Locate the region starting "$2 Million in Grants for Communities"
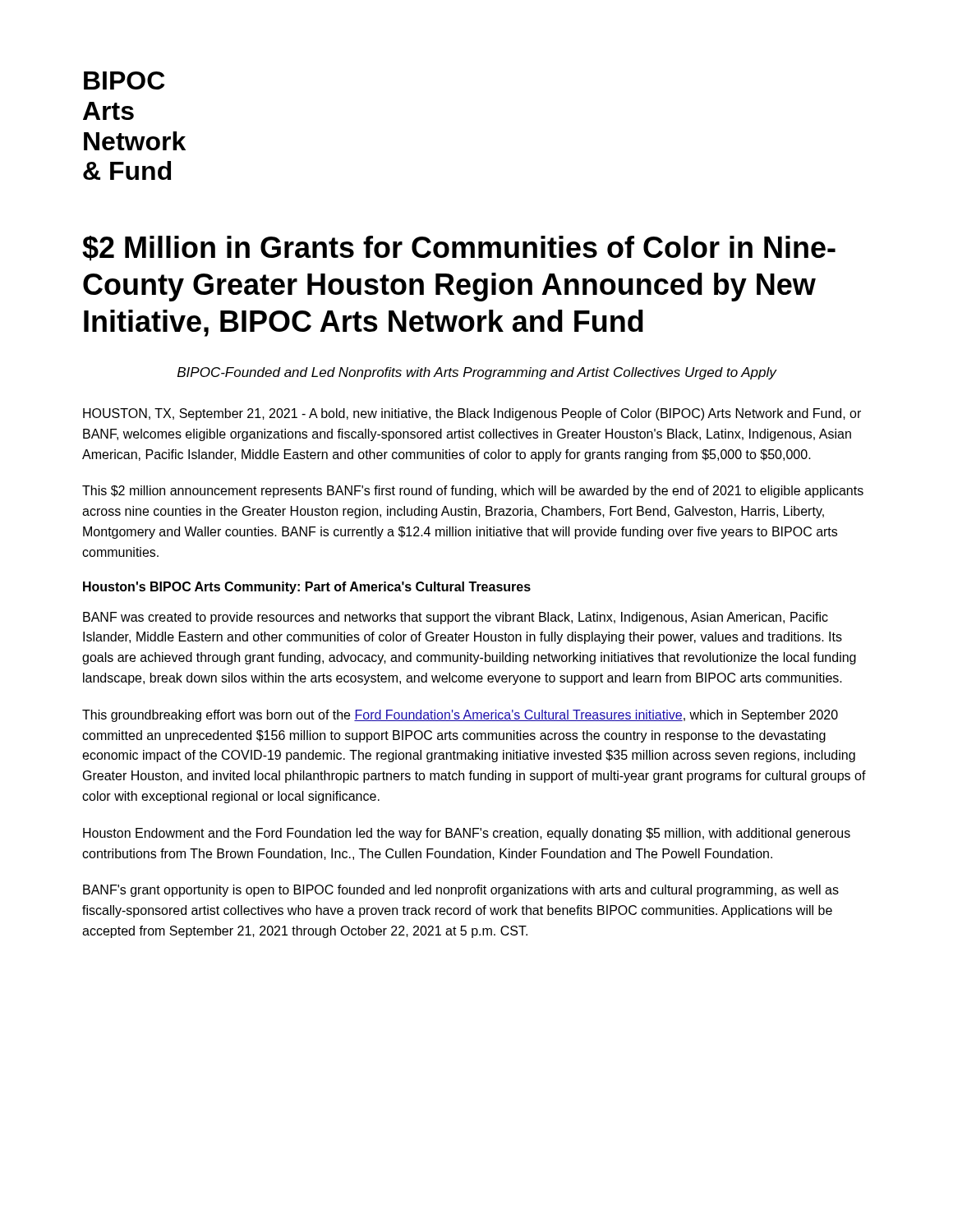This screenshot has width=953, height=1232. (x=476, y=285)
